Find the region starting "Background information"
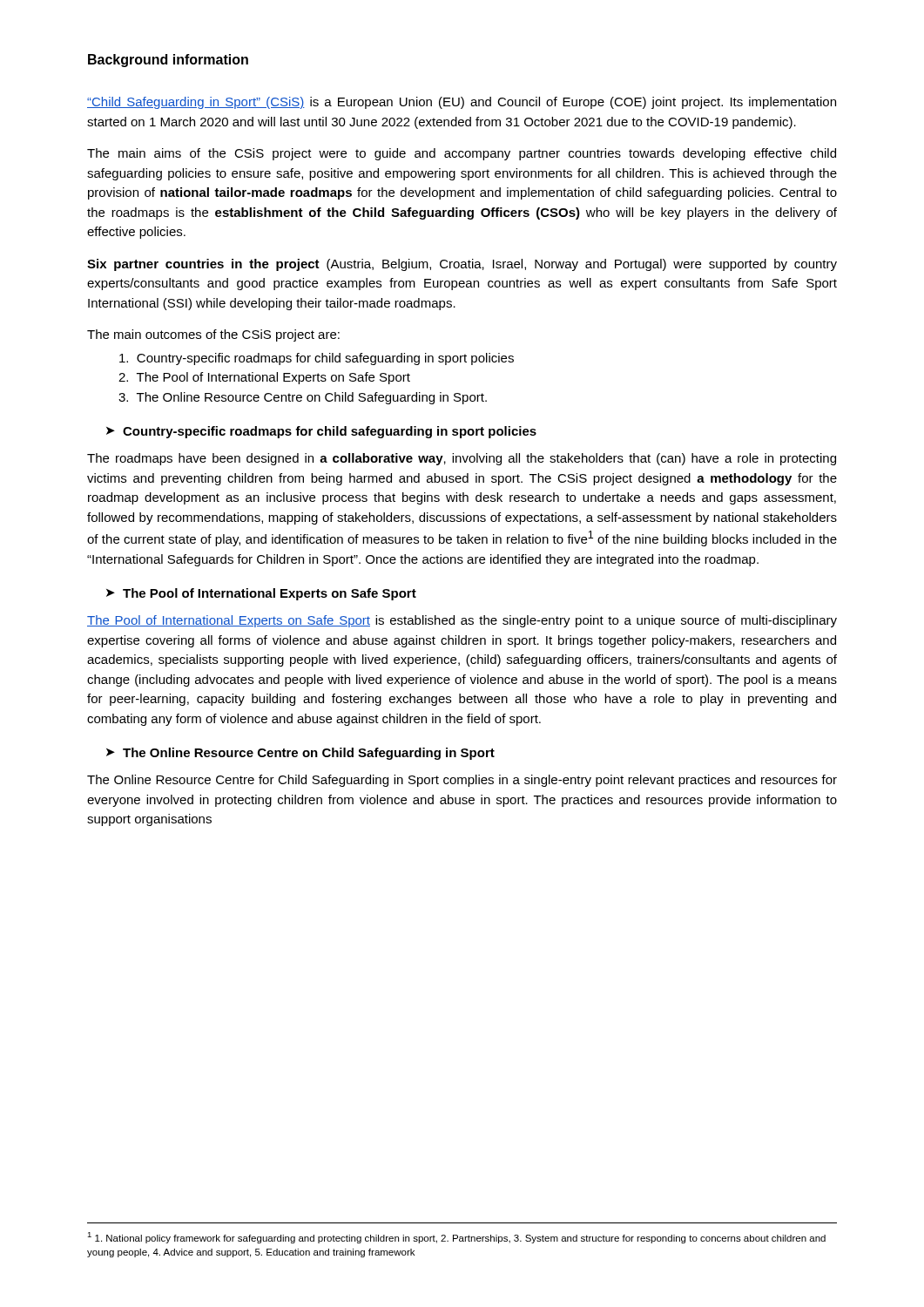 168,60
